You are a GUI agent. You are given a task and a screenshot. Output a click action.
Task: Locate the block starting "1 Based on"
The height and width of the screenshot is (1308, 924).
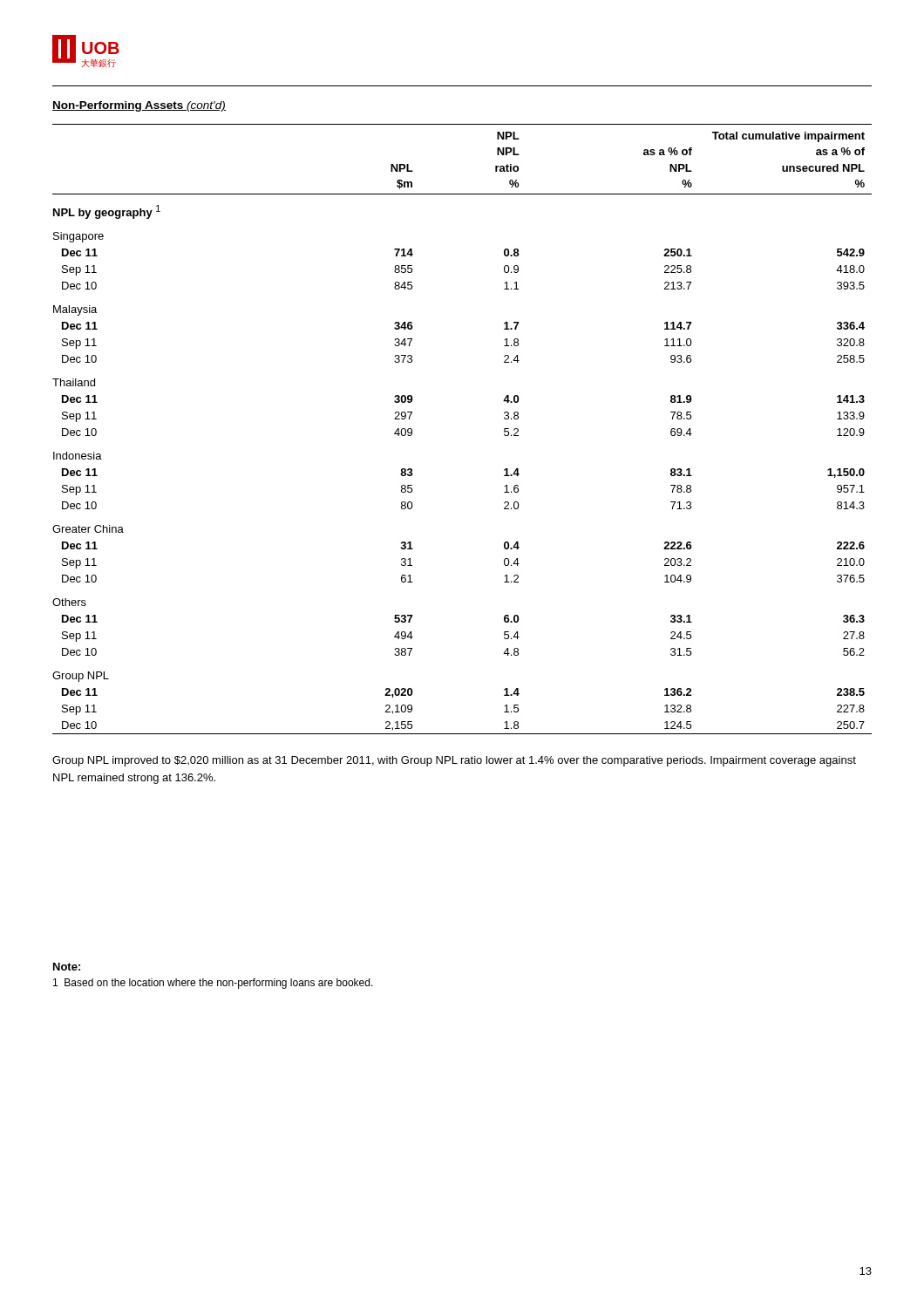click(213, 983)
